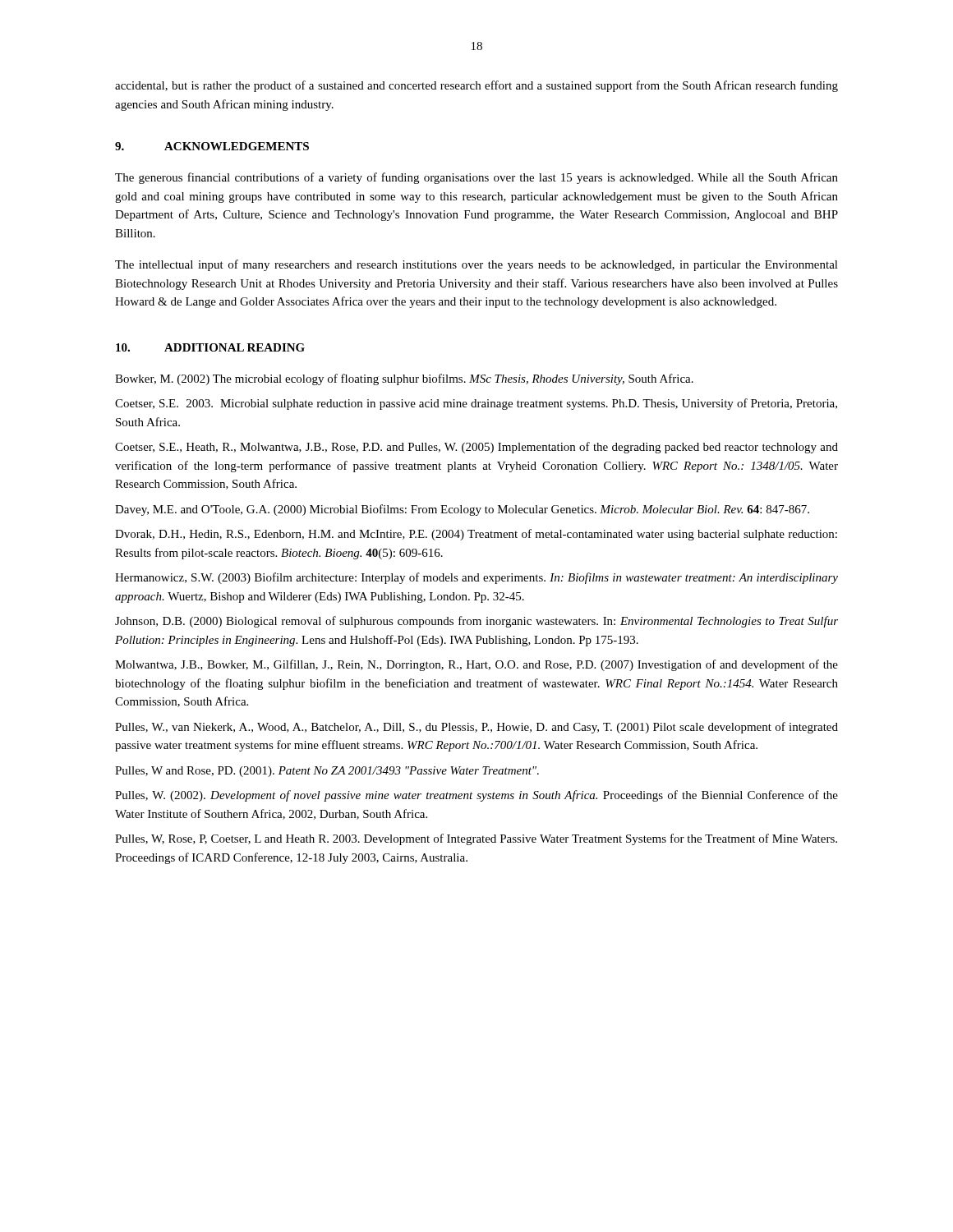Screen dimensions: 1232x953
Task: Select the element starting "Pulles, W, Rose,"
Action: pyautogui.click(x=476, y=848)
